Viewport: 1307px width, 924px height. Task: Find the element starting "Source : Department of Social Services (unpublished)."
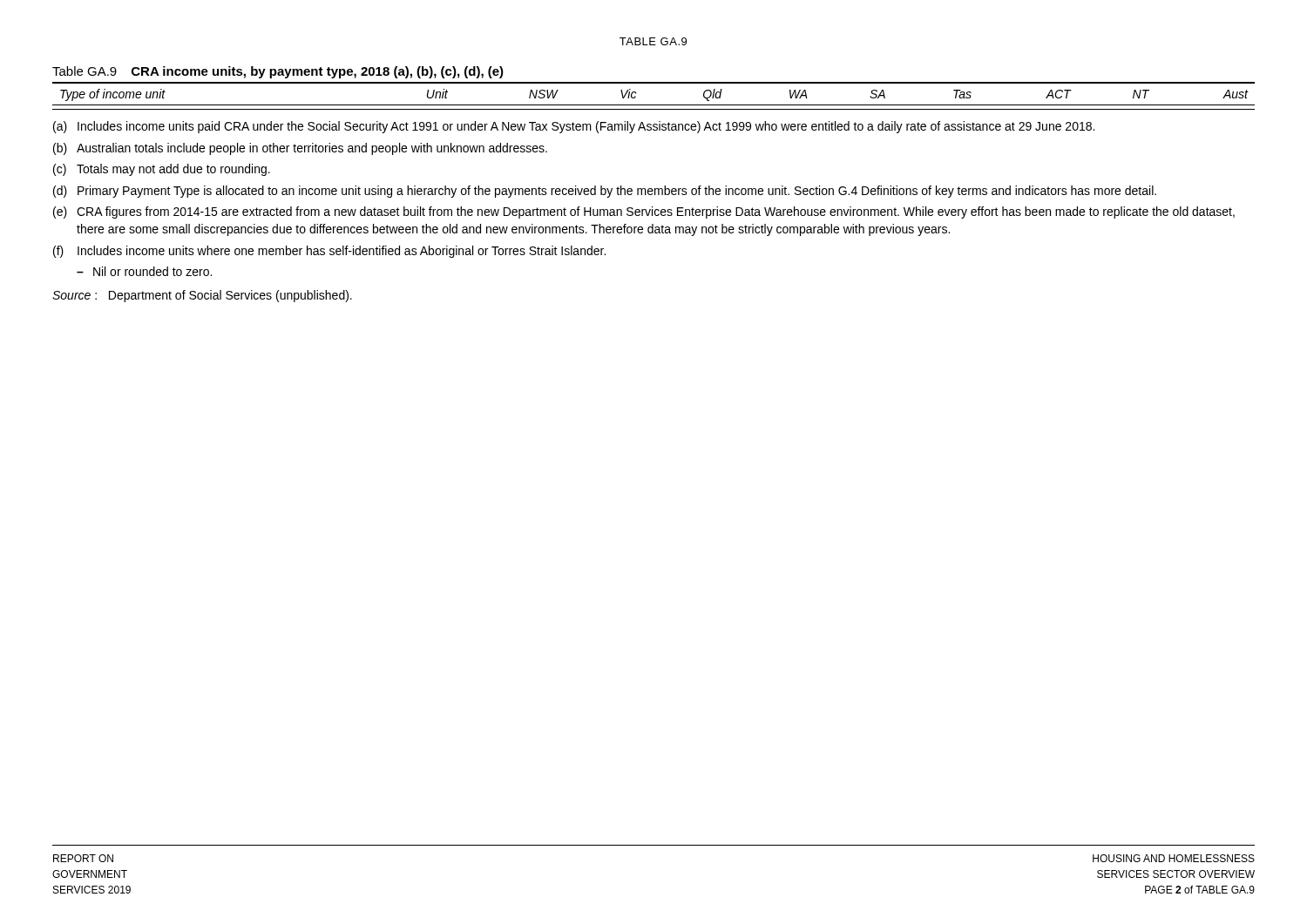coord(202,295)
